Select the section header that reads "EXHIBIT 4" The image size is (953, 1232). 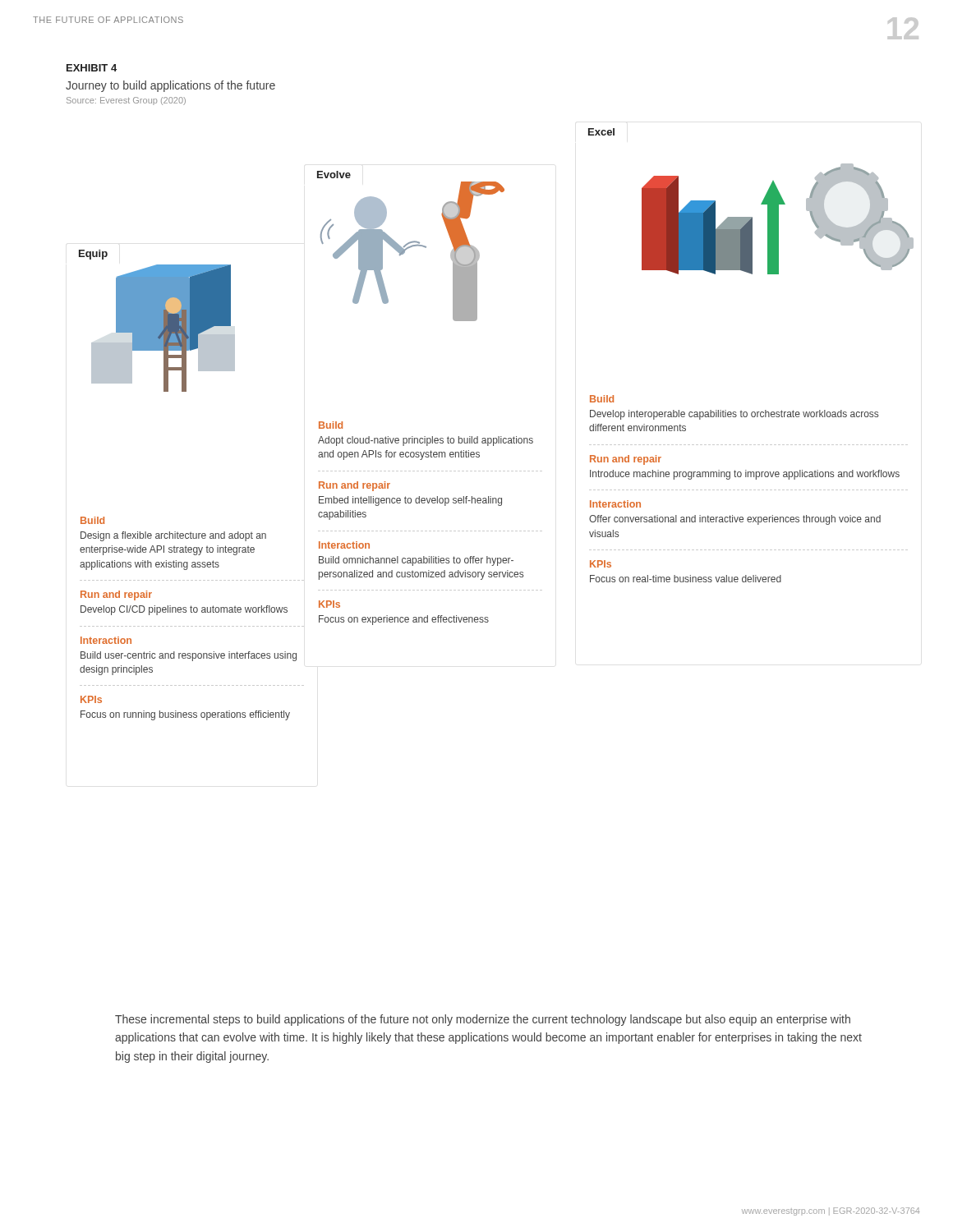pyautogui.click(x=91, y=68)
